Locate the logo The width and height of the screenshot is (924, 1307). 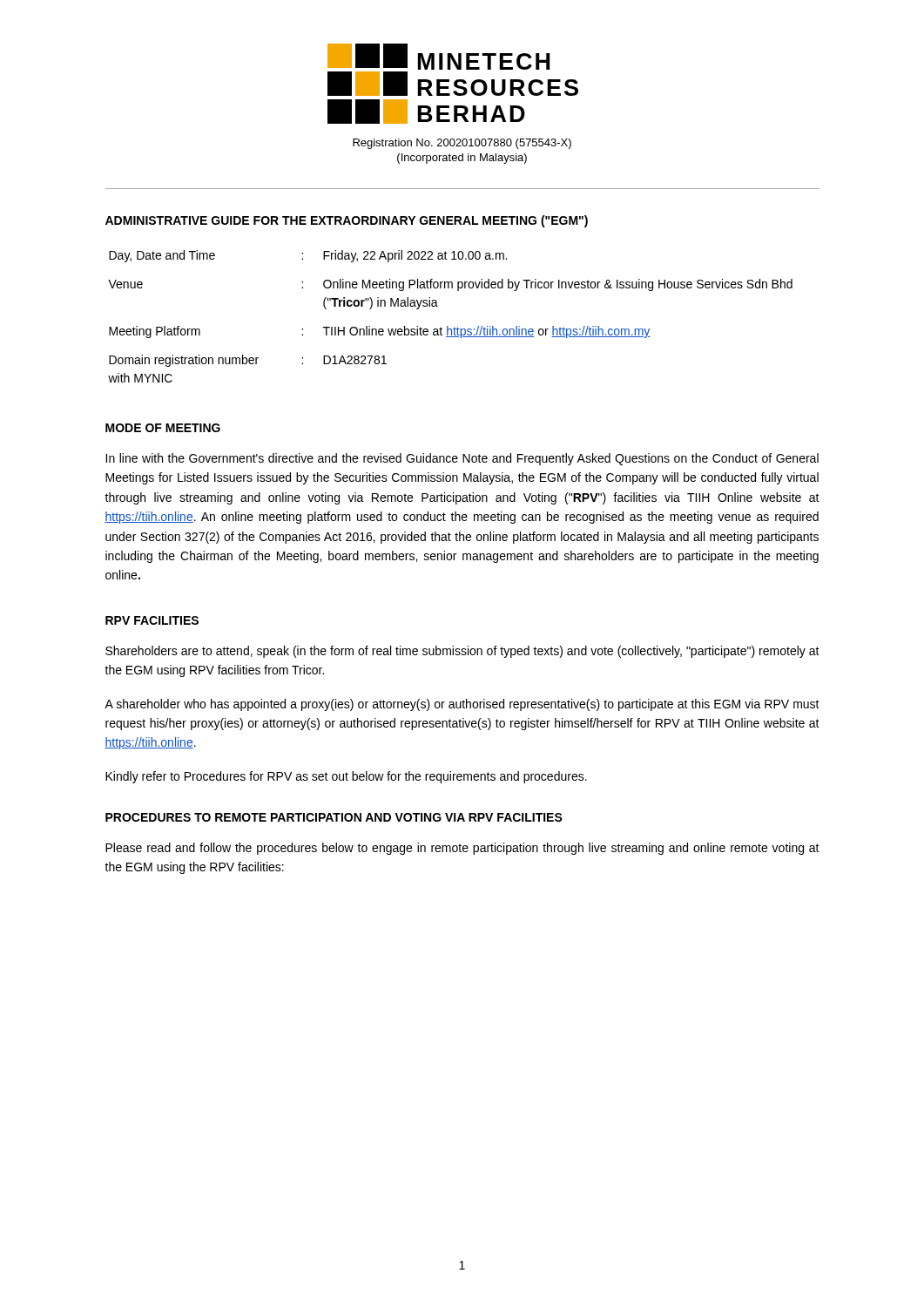coord(462,87)
